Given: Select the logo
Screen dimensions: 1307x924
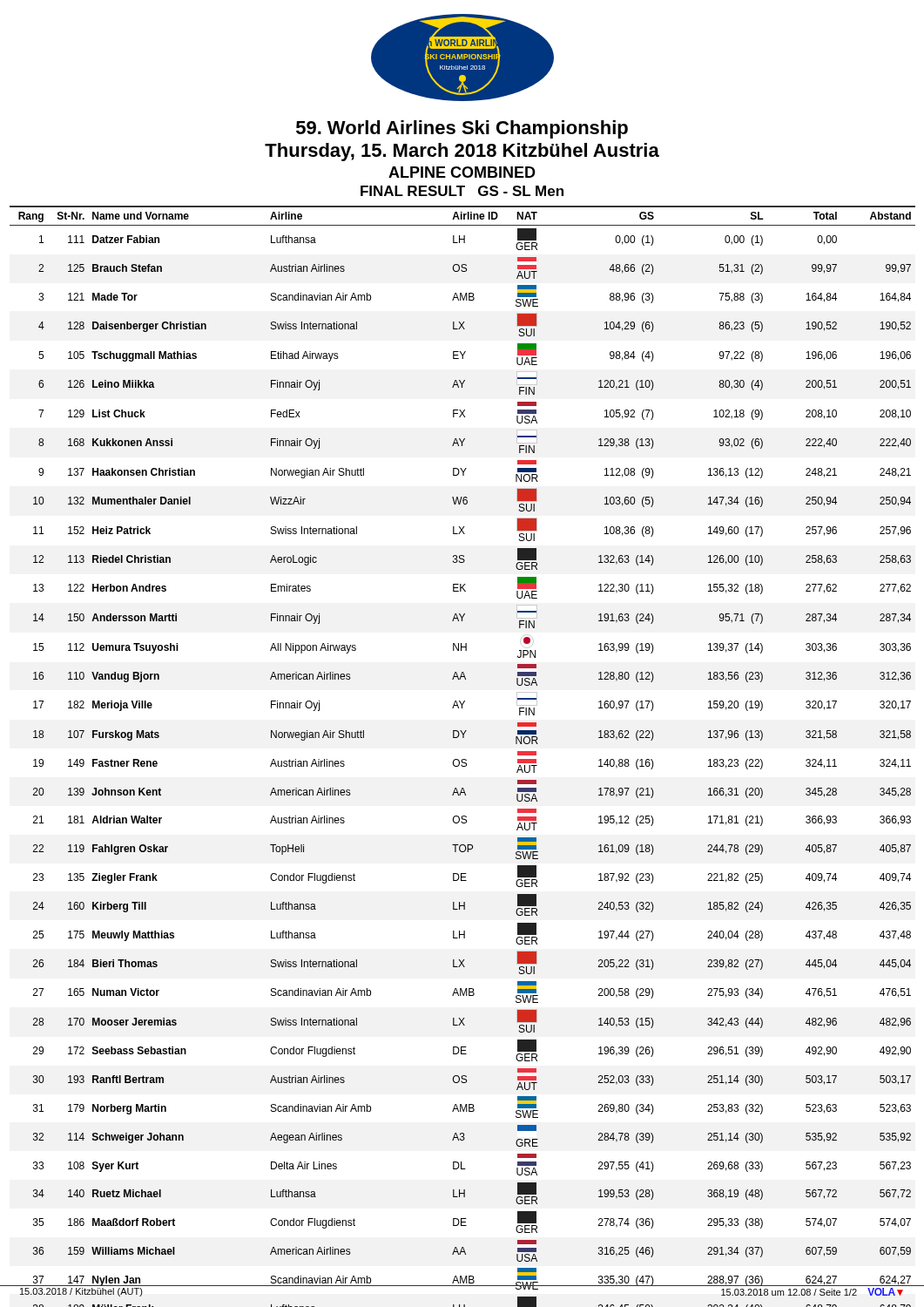Looking at the screenshot, I should coord(462,56).
